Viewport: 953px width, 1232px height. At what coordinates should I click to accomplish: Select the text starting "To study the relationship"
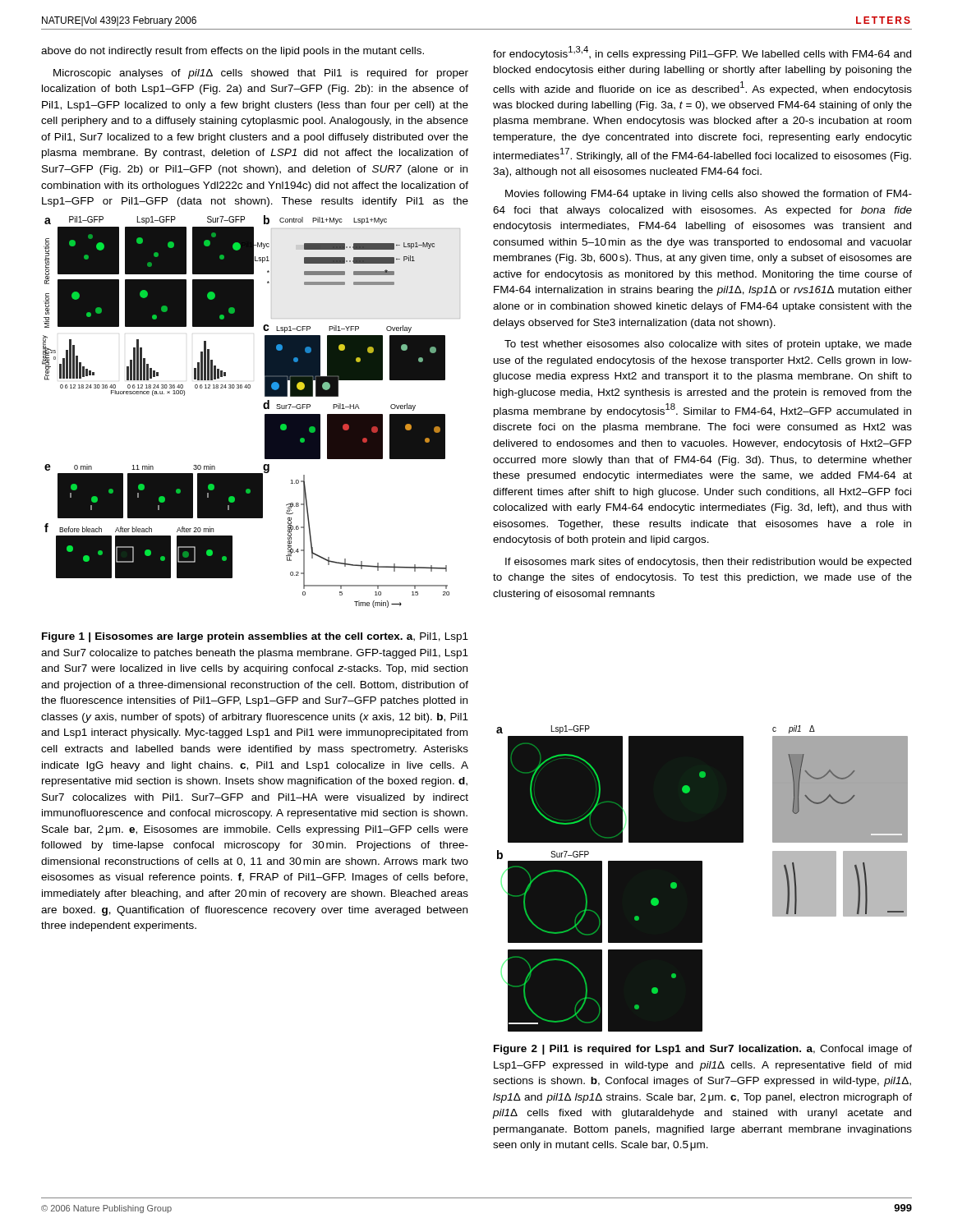(x=255, y=279)
